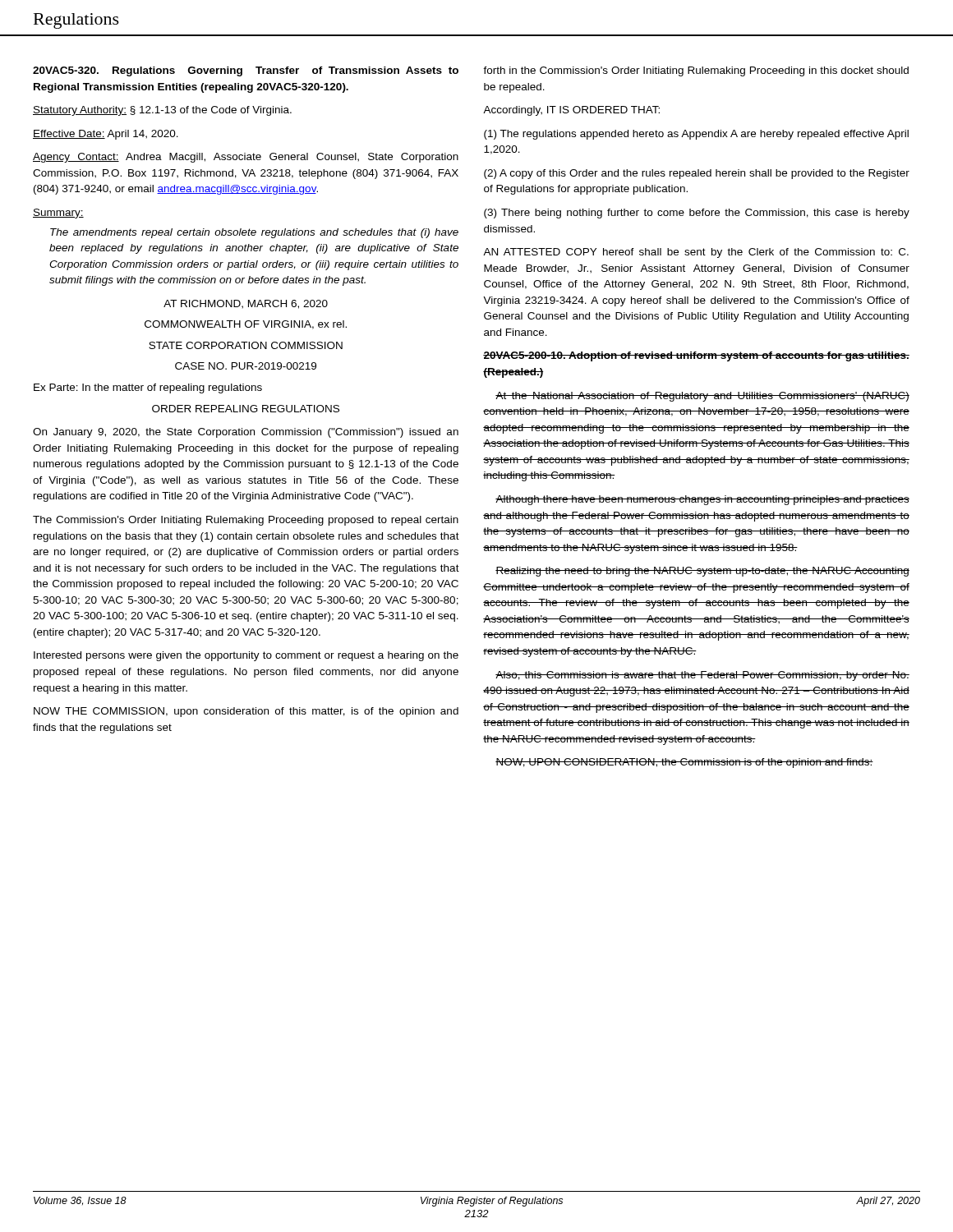Image resolution: width=953 pixels, height=1232 pixels.
Task: Navigate to the text block starting "(2) A copy of this Order"
Action: tap(696, 181)
